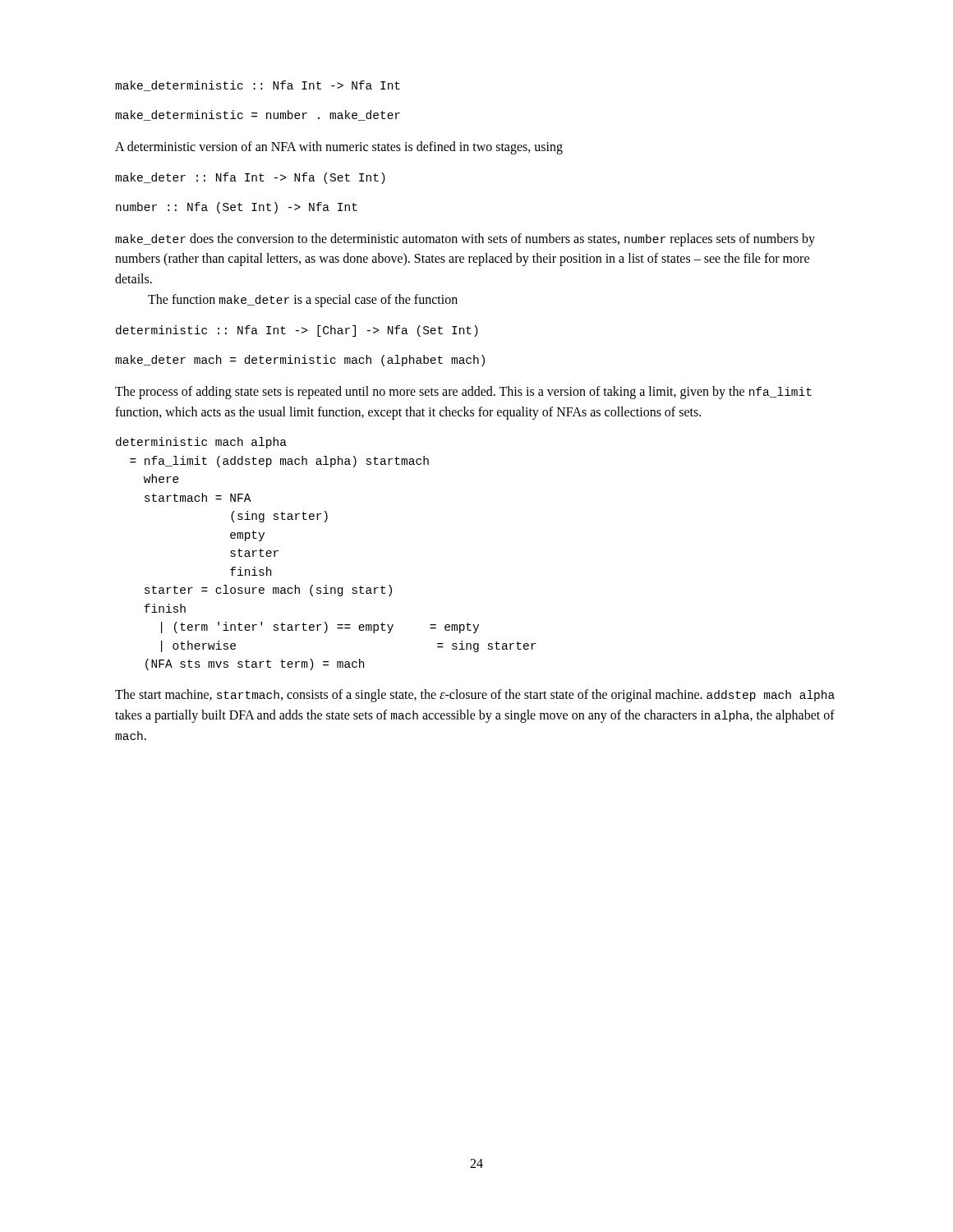
Task: Click the passage that begins "make_deter does the conversion to"
Action: pos(476,270)
